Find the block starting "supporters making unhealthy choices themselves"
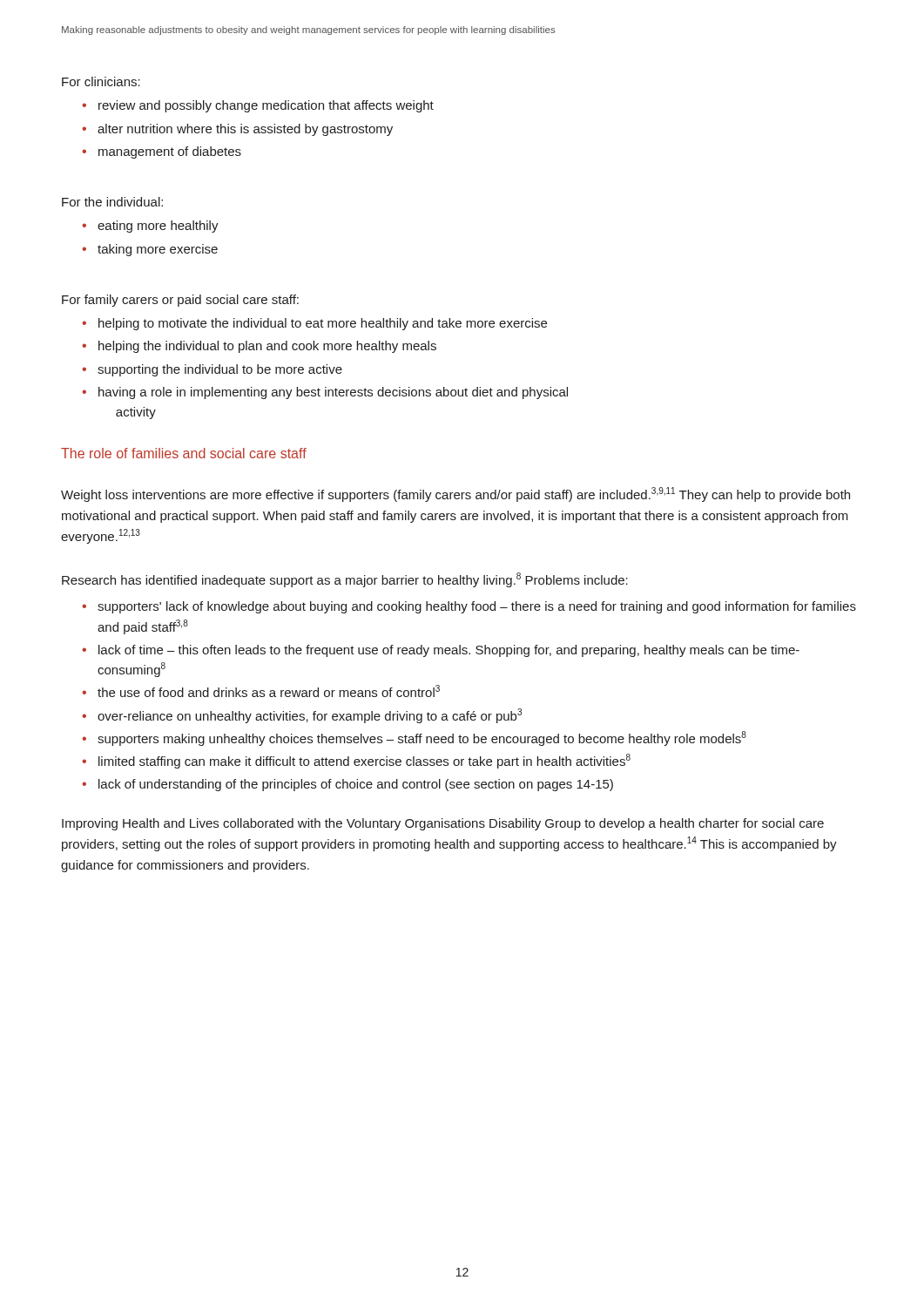This screenshot has width=924, height=1307. (422, 738)
